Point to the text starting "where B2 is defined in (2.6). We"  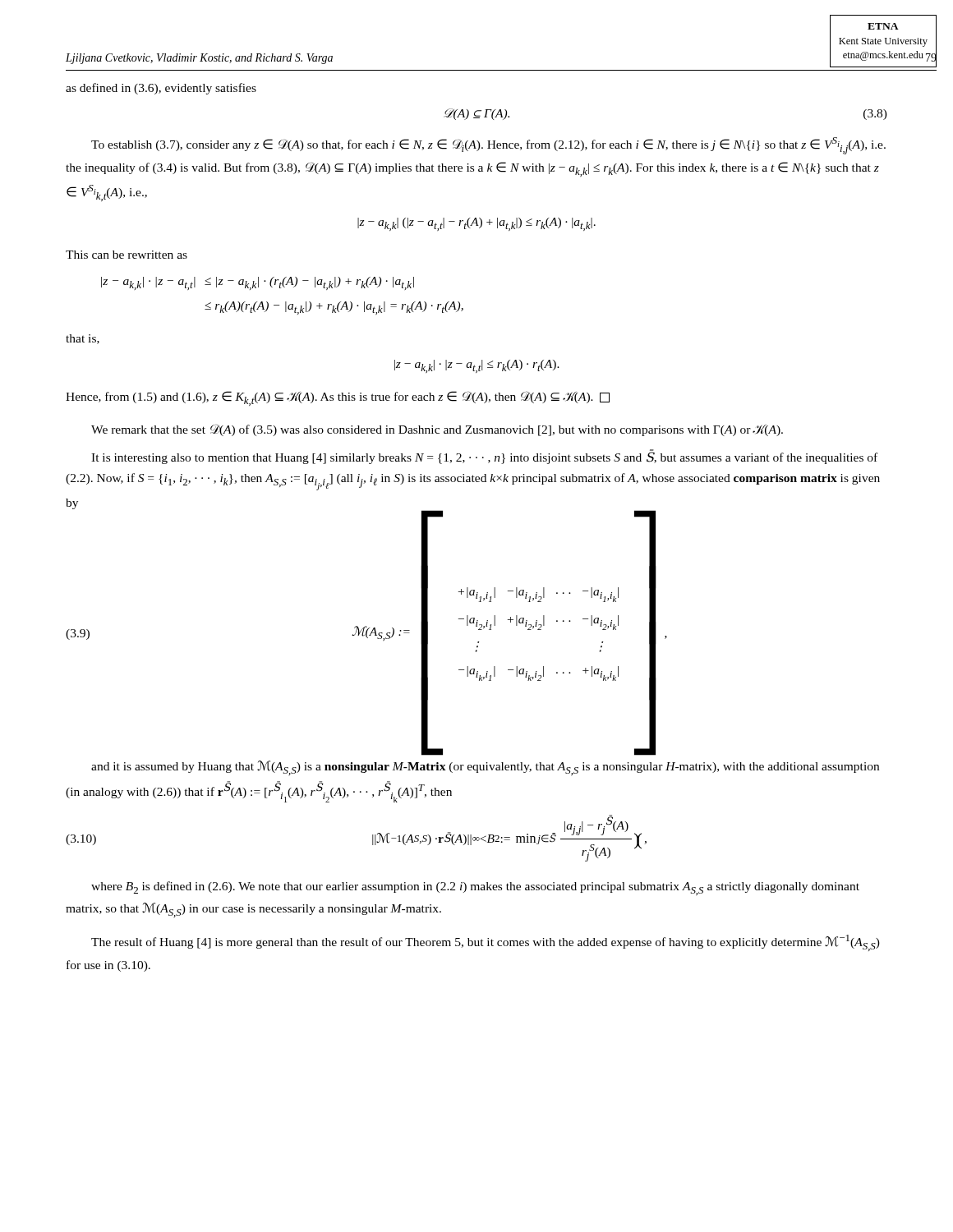pos(463,898)
